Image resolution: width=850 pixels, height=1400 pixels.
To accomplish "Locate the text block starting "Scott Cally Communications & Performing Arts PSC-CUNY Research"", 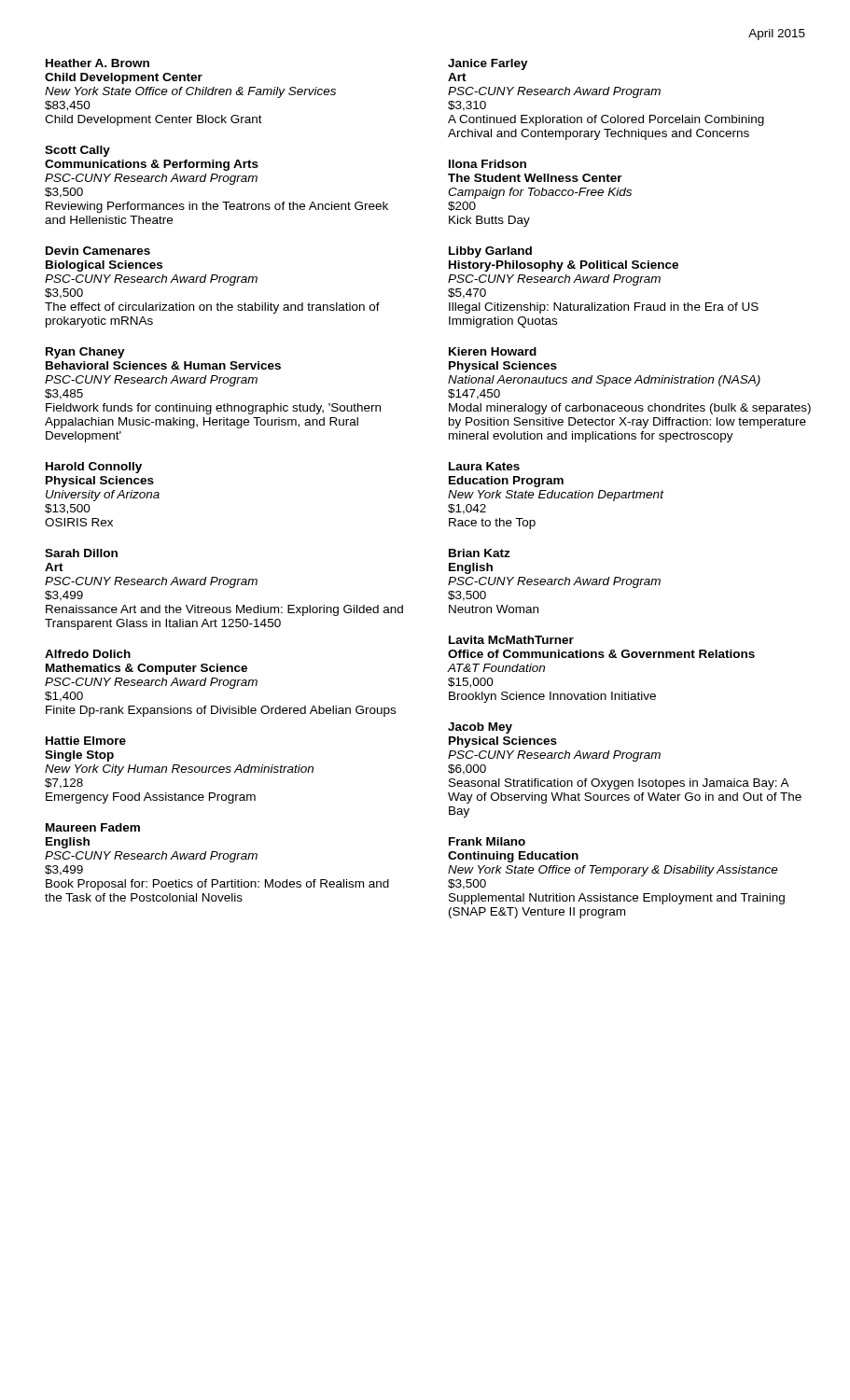I will (224, 185).
